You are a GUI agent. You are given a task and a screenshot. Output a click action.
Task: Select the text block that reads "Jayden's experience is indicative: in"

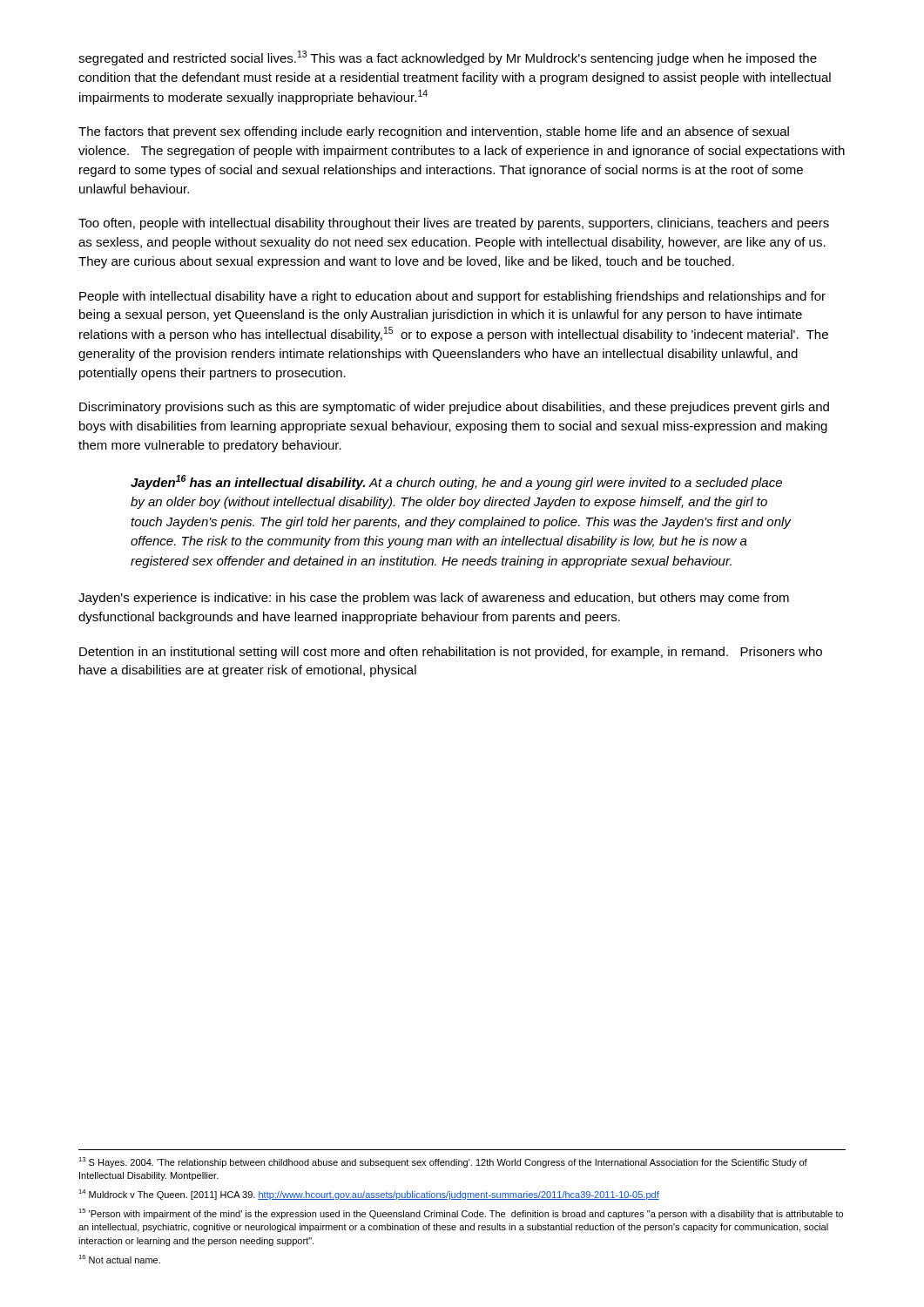point(434,607)
